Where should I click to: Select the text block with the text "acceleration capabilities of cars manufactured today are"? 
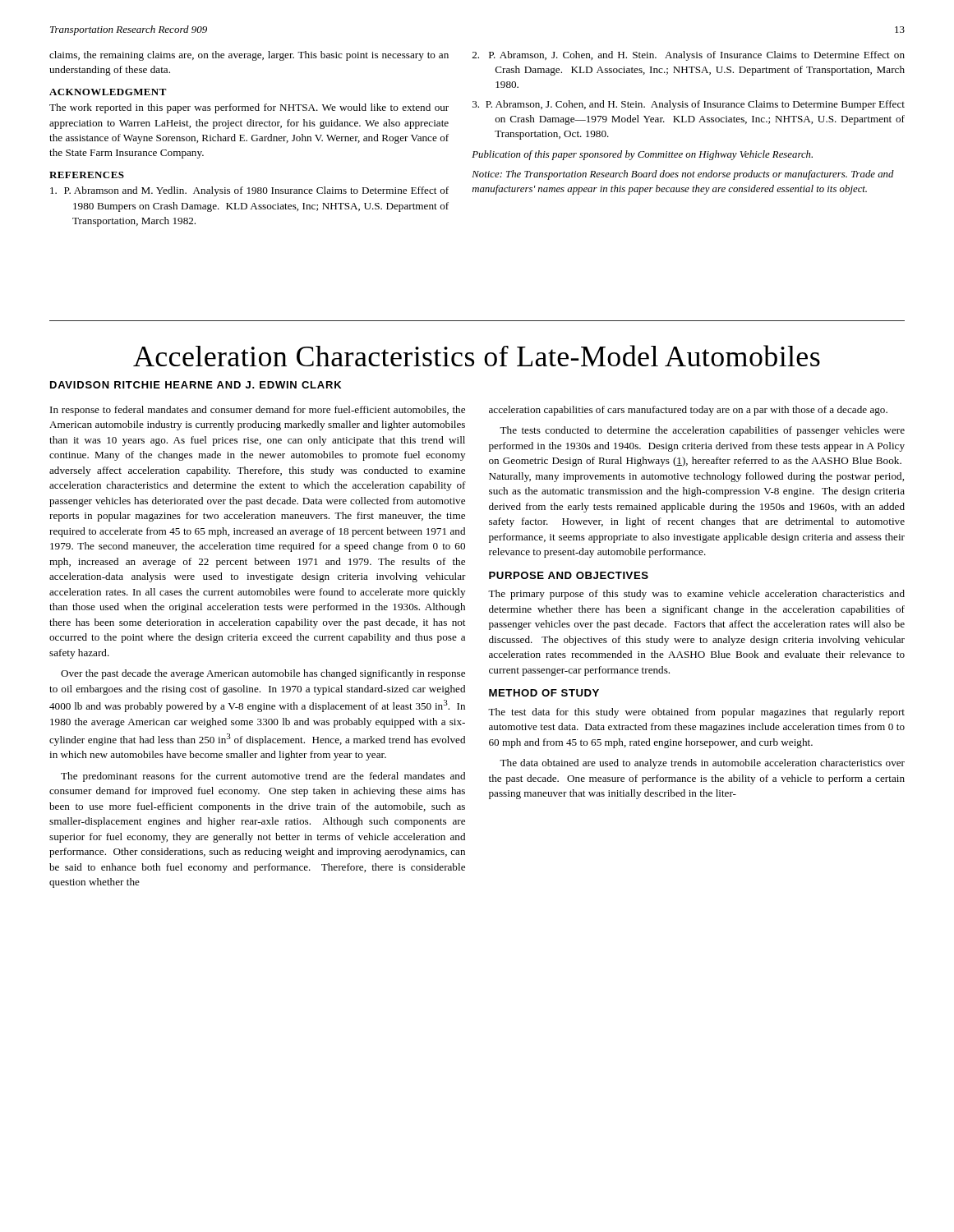[697, 481]
